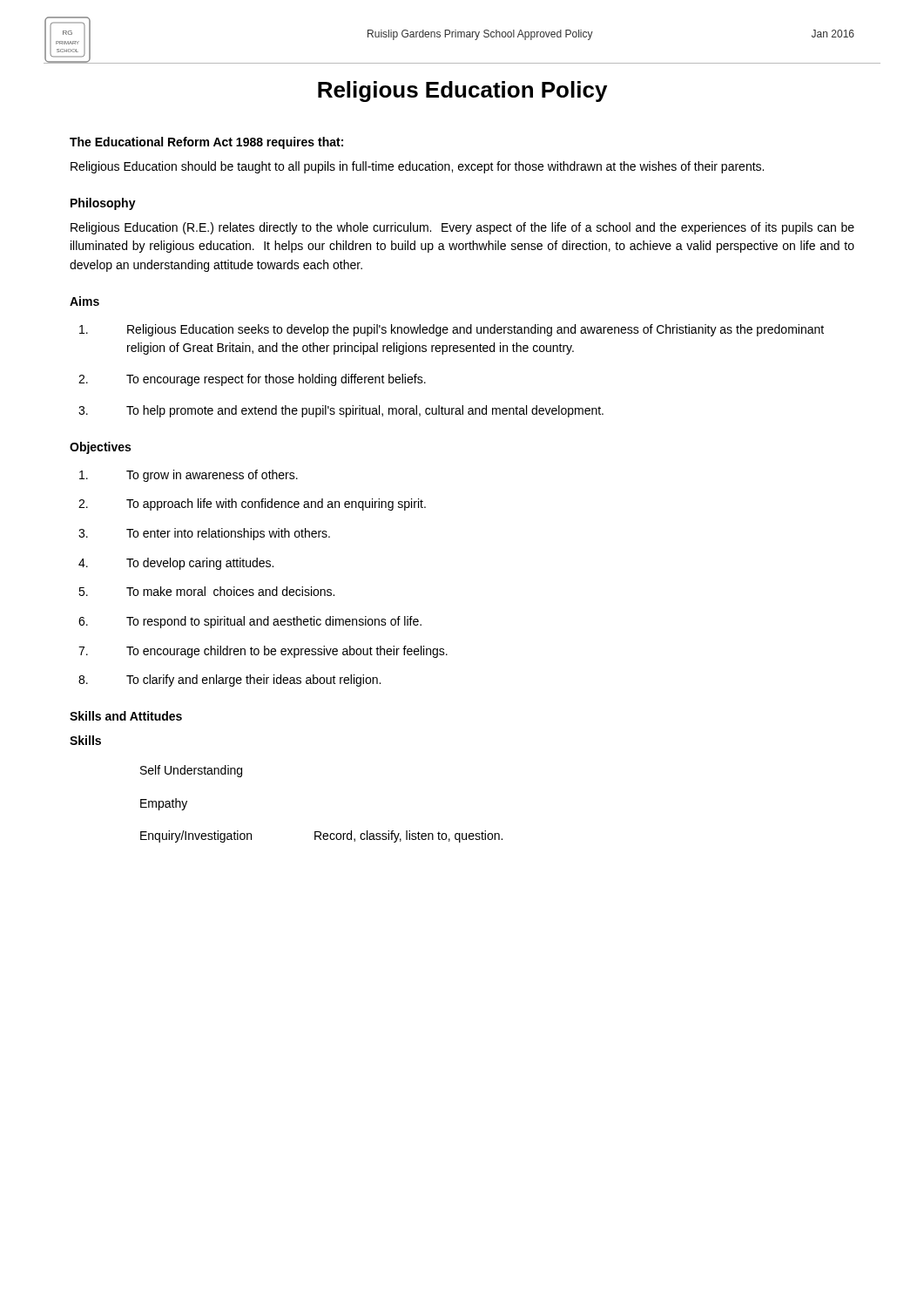This screenshot has height=1307, width=924.
Task: Point to the block starting "Self Understanding"
Action: coord(191,770)
